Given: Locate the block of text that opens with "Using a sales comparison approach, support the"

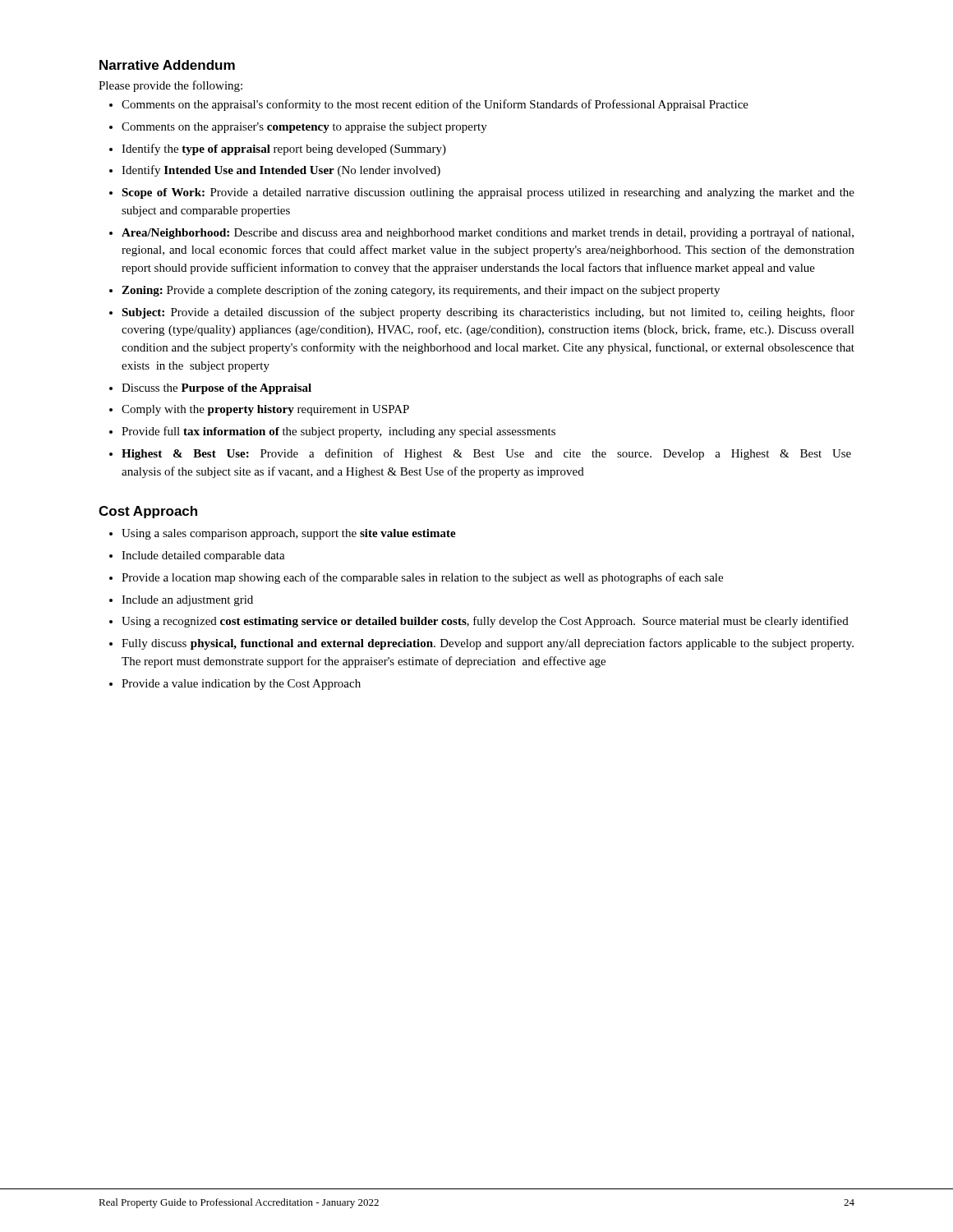Looking at the screenshot, I should click(289, 533).
